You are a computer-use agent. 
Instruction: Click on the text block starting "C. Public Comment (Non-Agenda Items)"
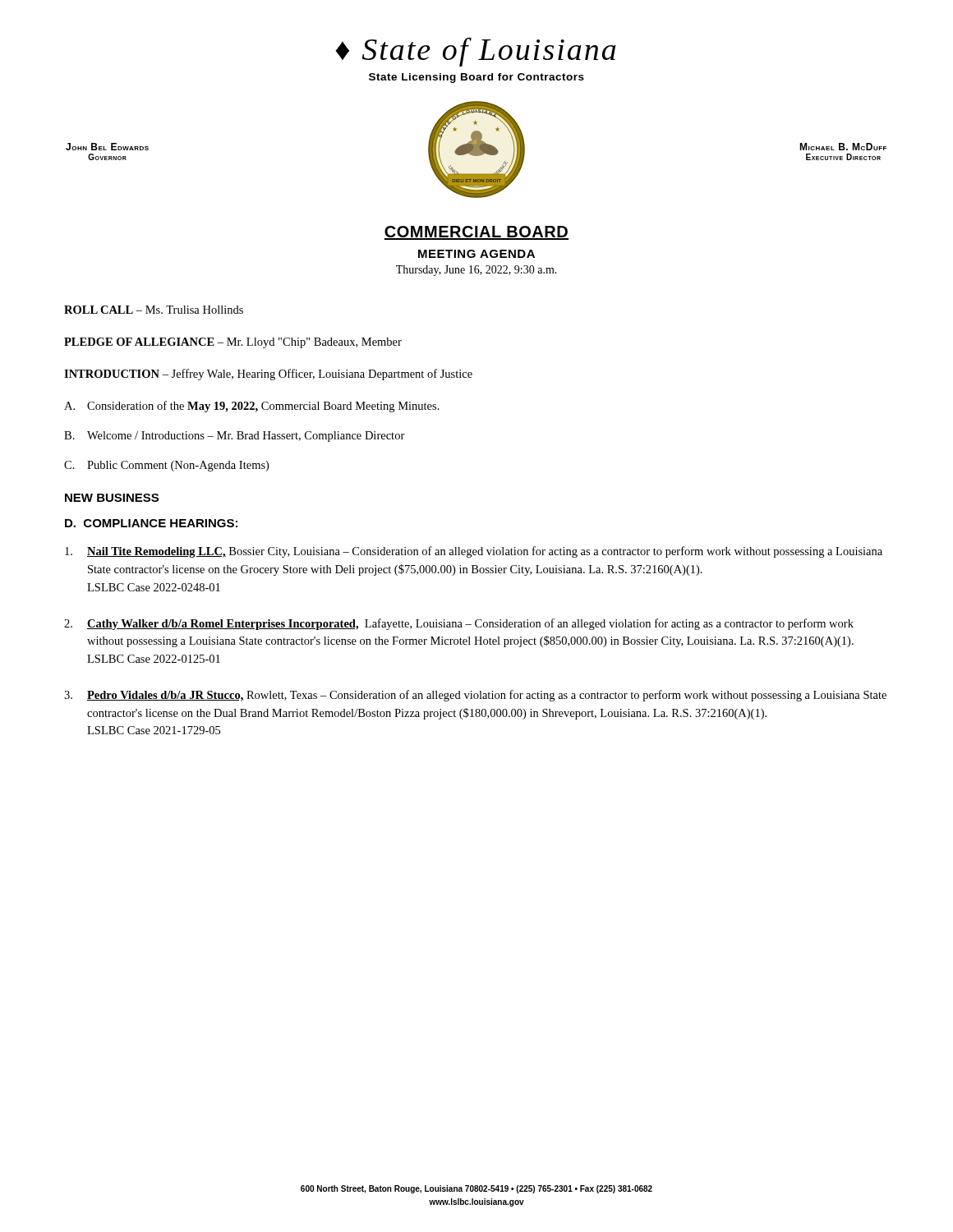click(167, 465)
